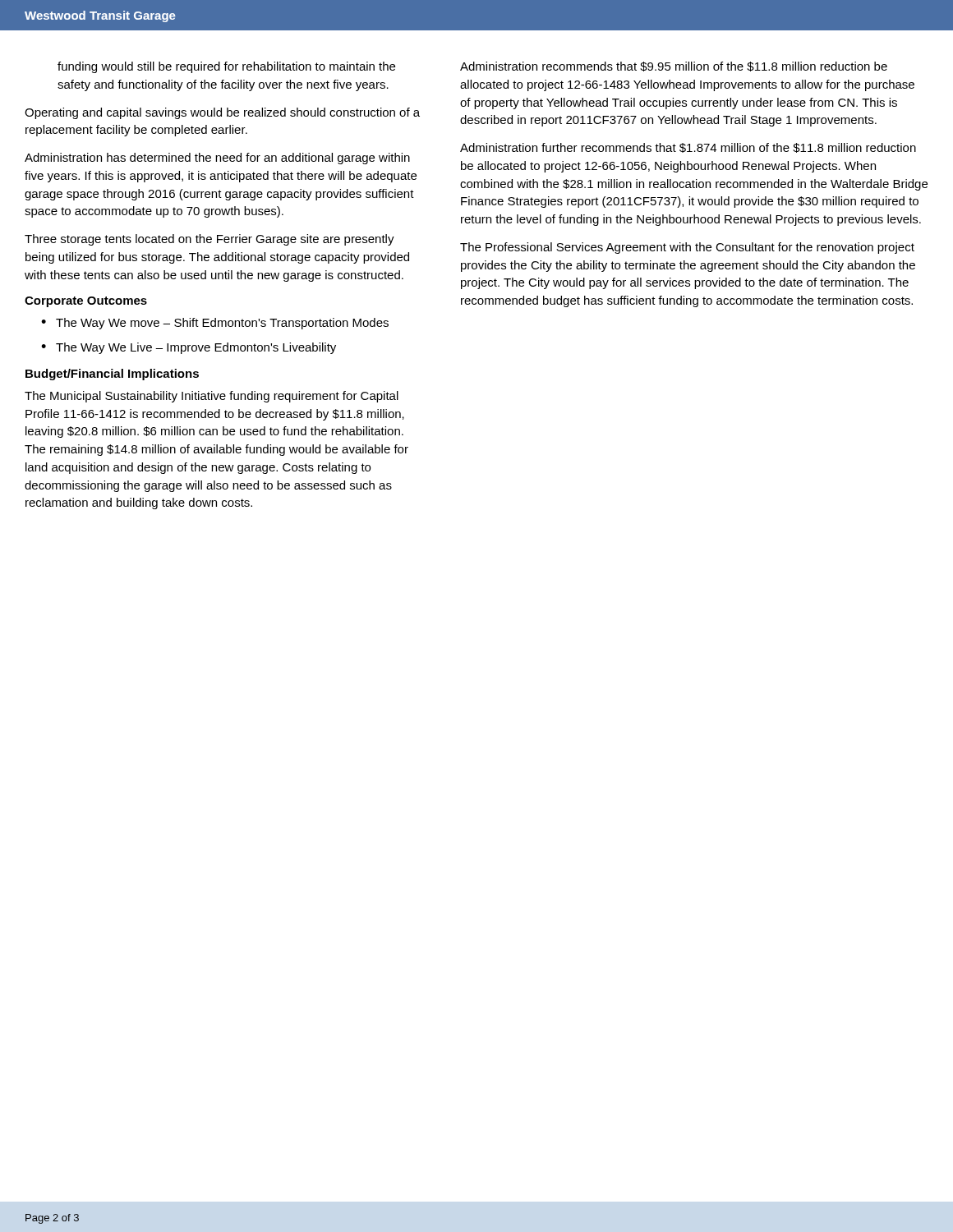The height and width of the screenshot is (1232, 953).
Task: Click on the element starting "• The Way We Live – Improve"
Action: click(234, 347)
